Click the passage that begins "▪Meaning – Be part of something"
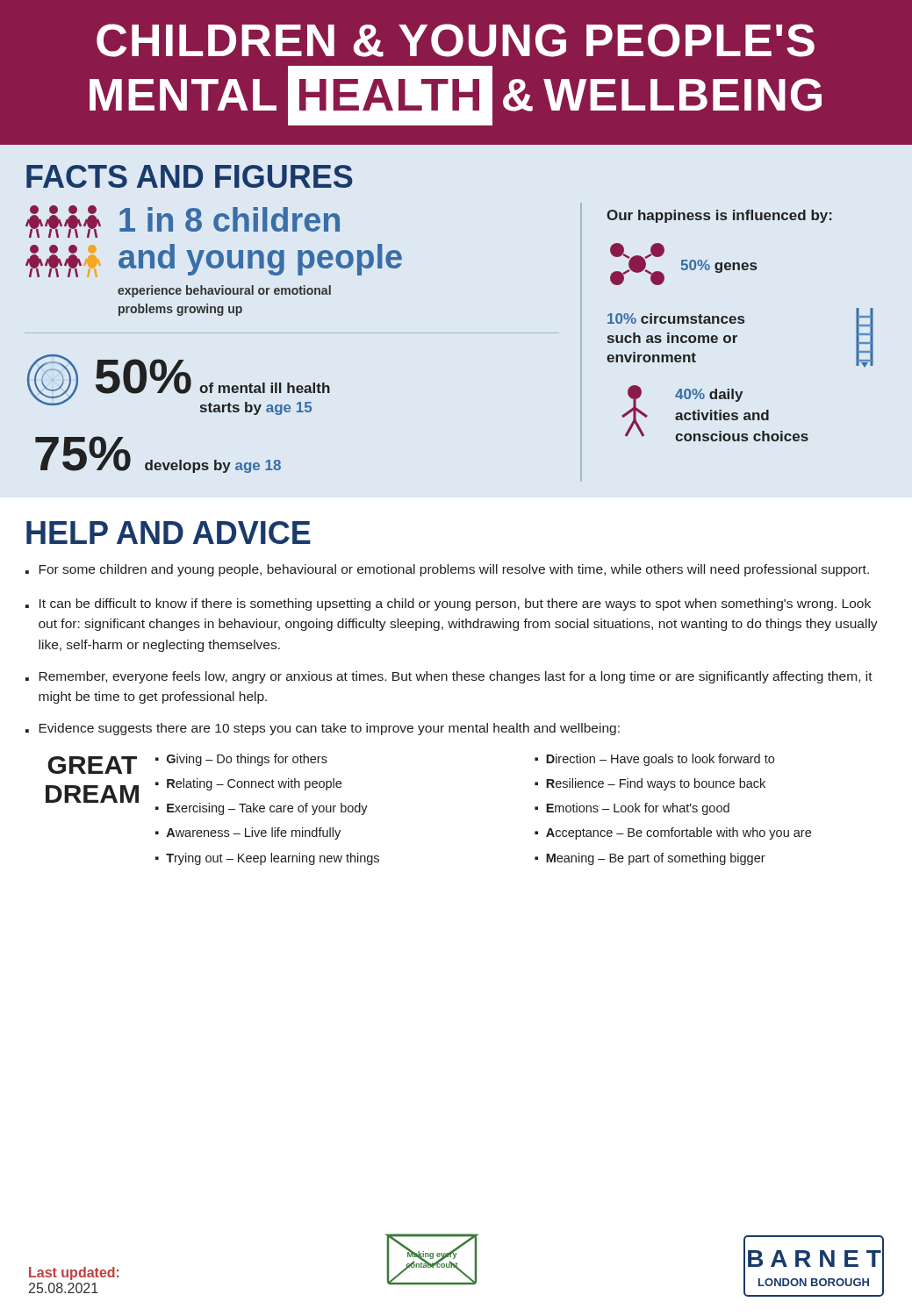 tap(650, 858)
